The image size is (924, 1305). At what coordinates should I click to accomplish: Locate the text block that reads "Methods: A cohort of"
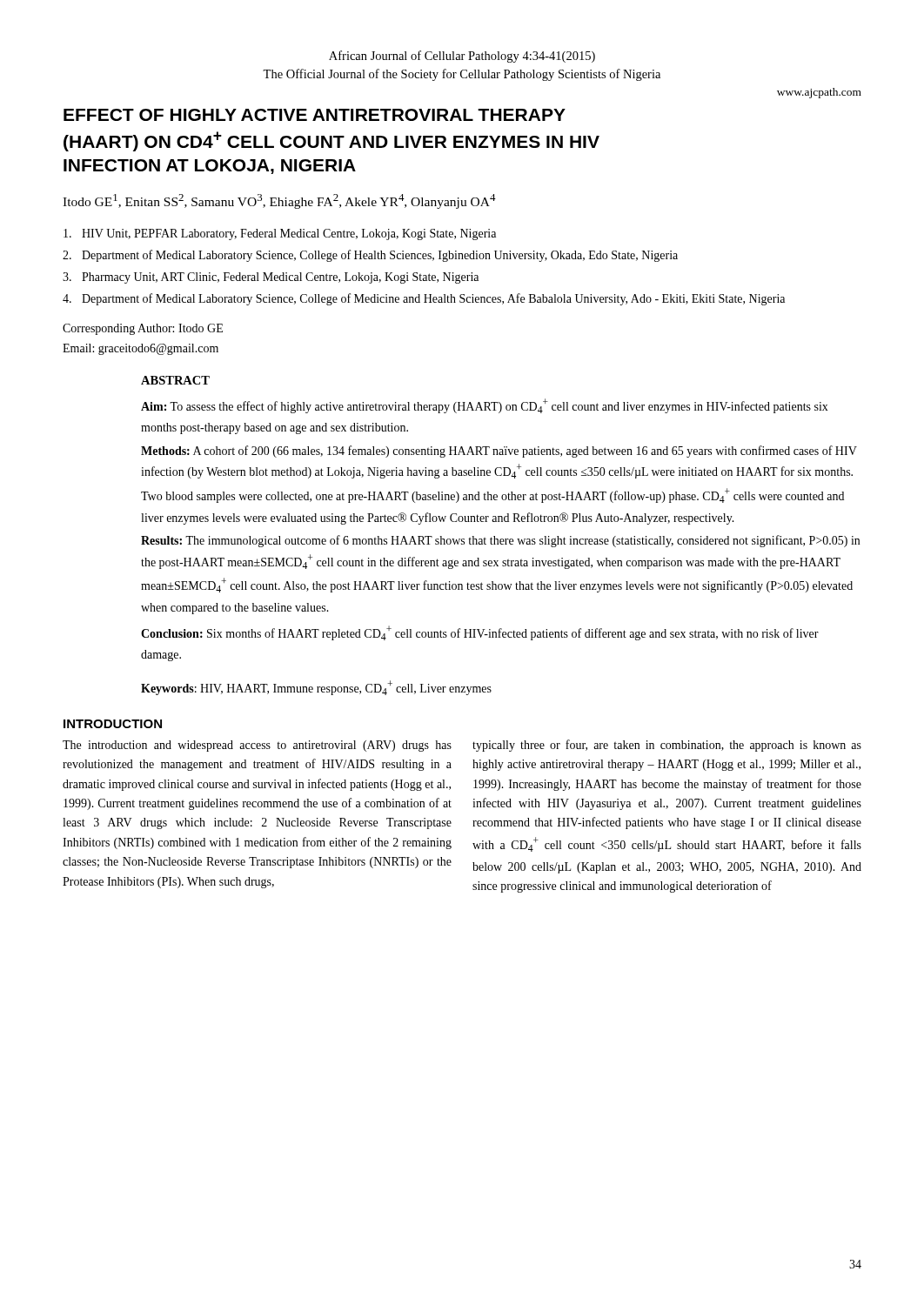click(x=501, y=485)
